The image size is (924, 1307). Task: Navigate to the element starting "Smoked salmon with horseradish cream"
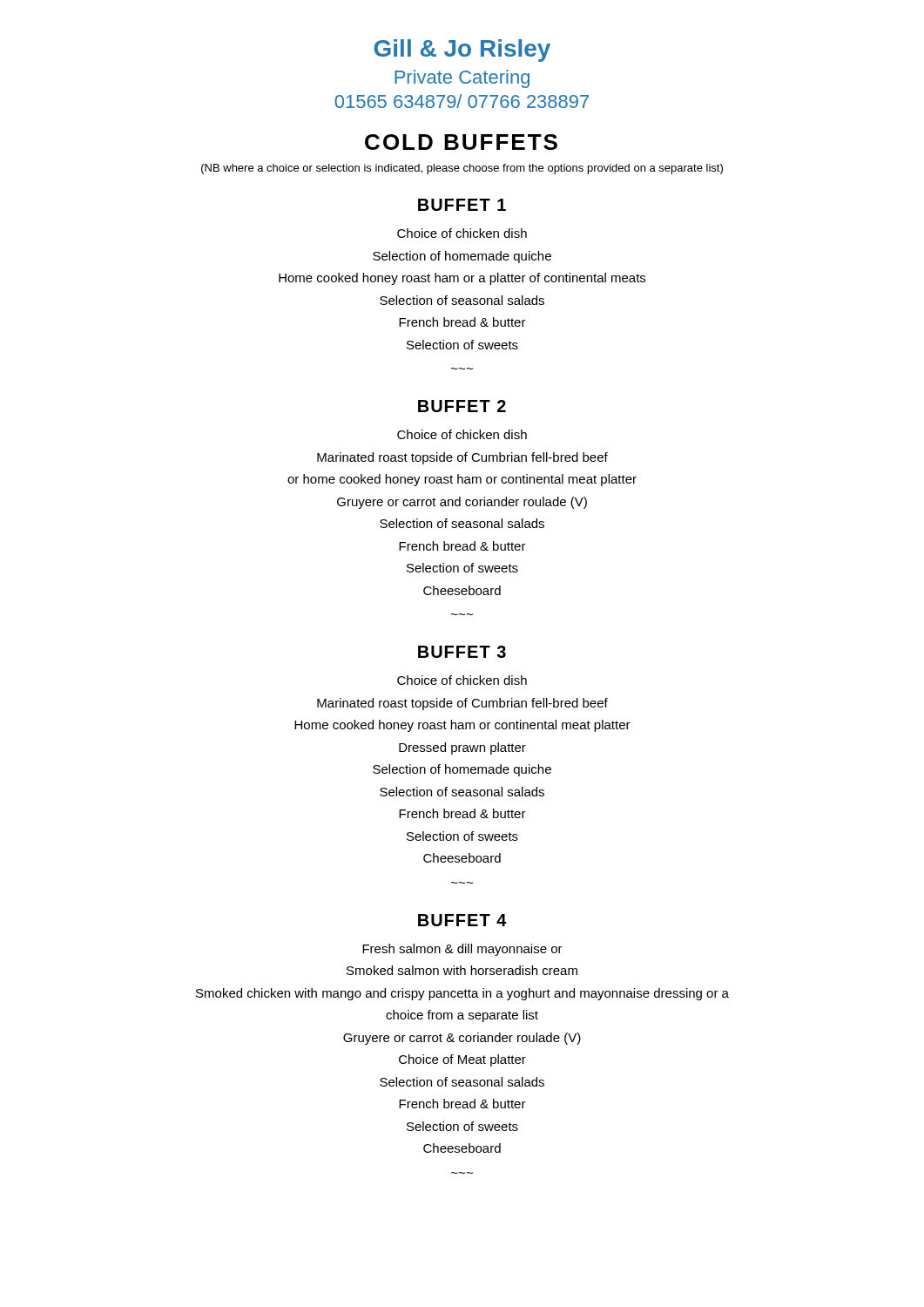tap(462, 970)
